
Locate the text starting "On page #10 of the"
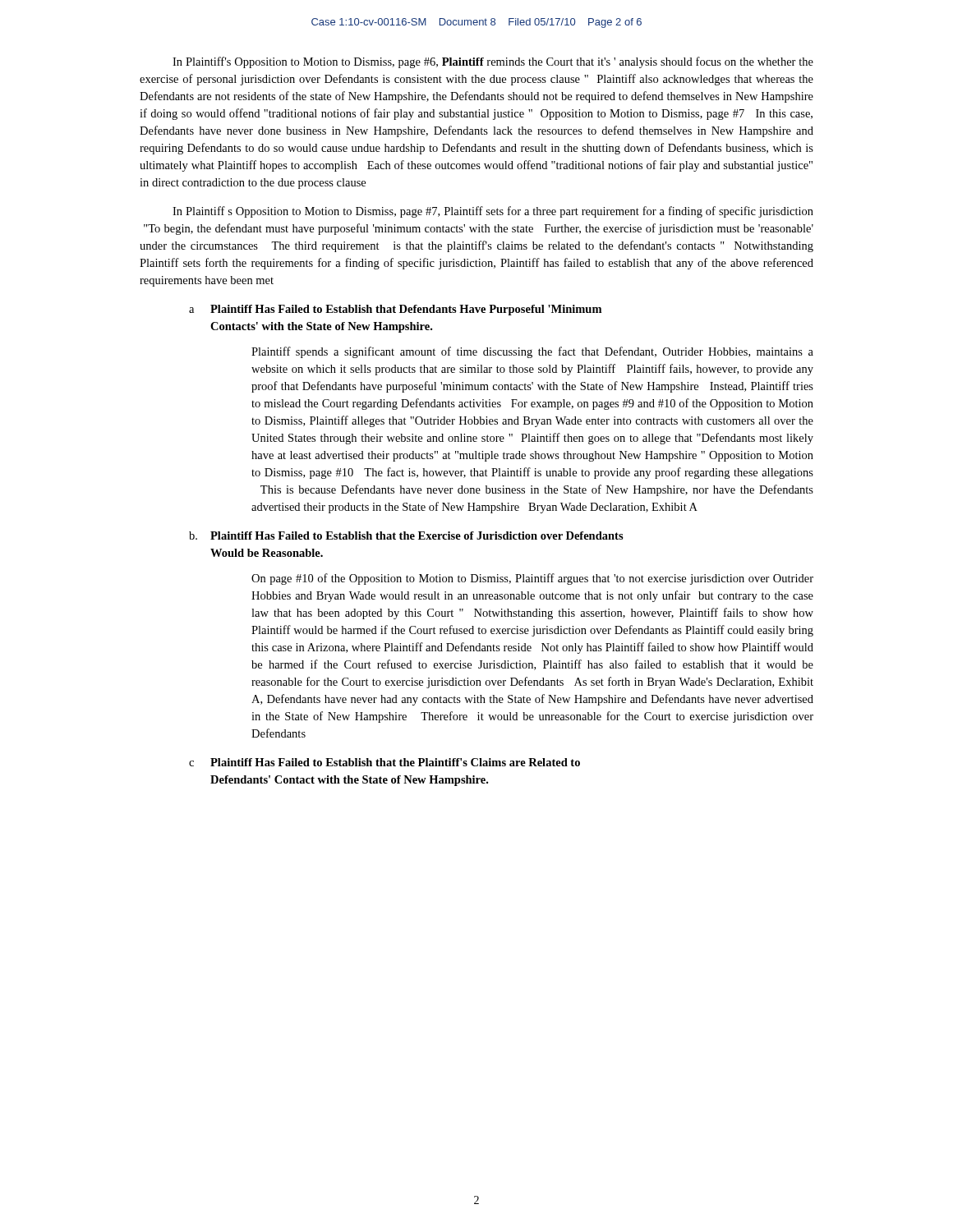[x=532, y=656]
